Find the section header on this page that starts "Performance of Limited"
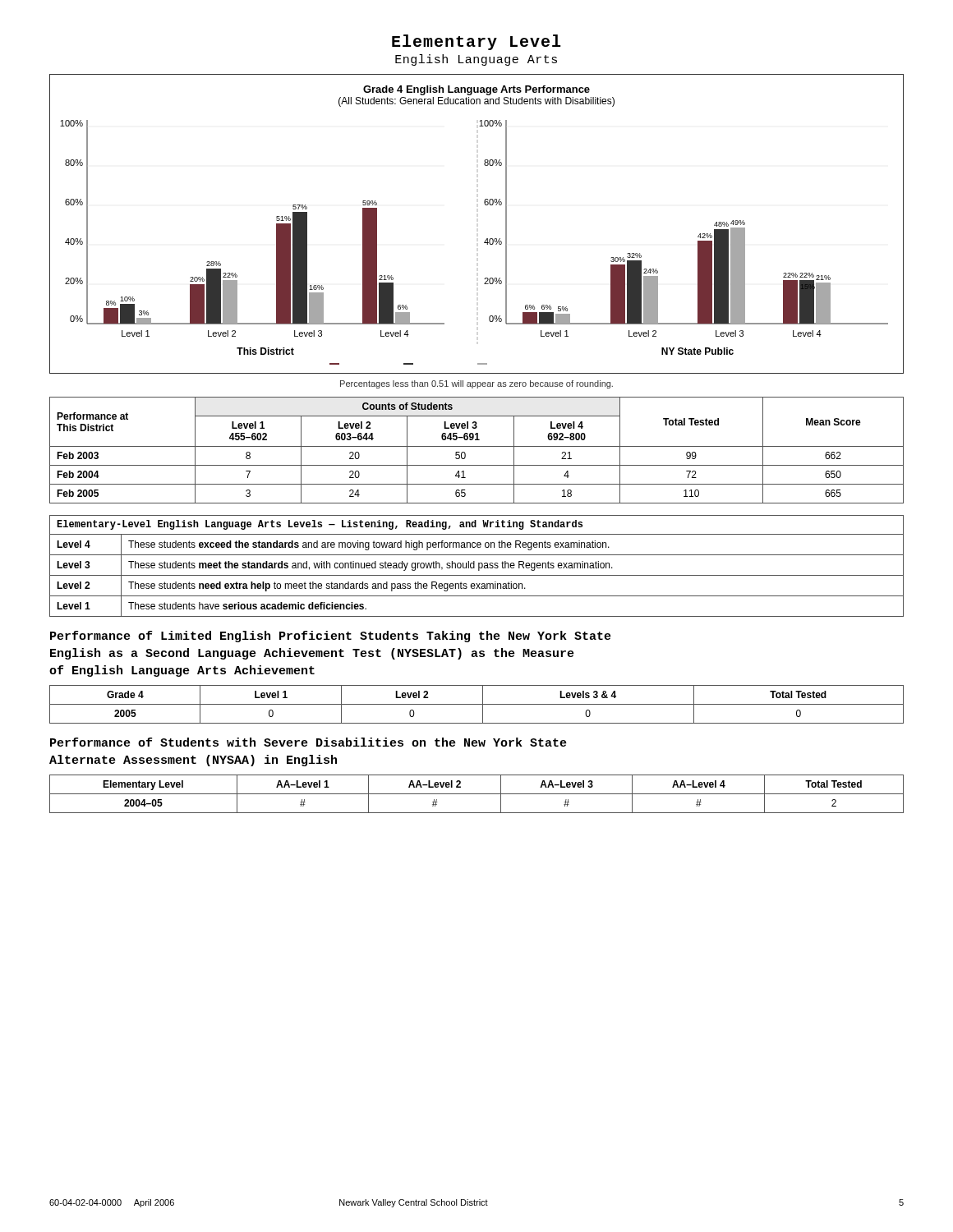 coord(330,654)
